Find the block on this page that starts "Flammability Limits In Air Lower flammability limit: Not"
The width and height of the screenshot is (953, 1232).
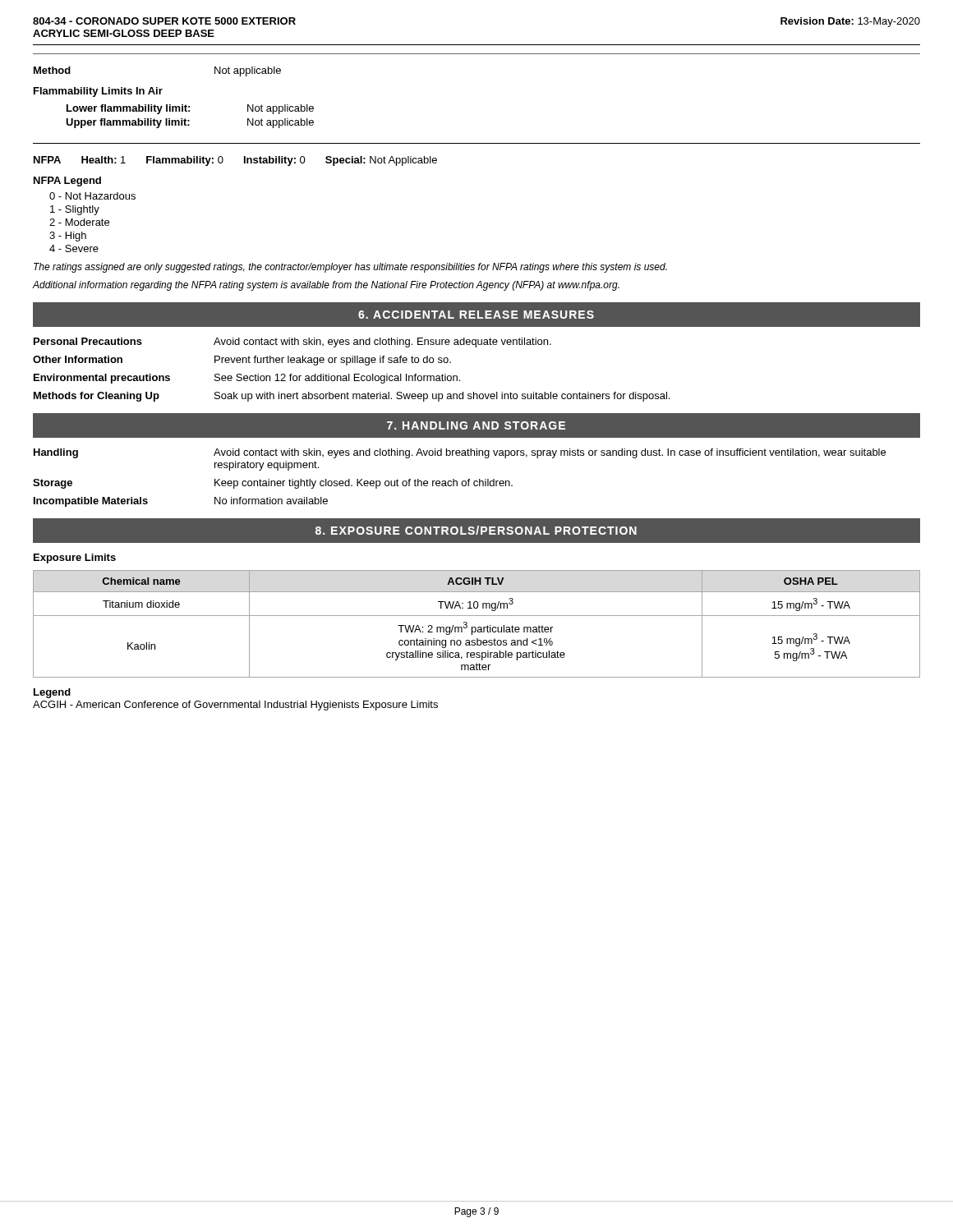(x=98, y=92)
